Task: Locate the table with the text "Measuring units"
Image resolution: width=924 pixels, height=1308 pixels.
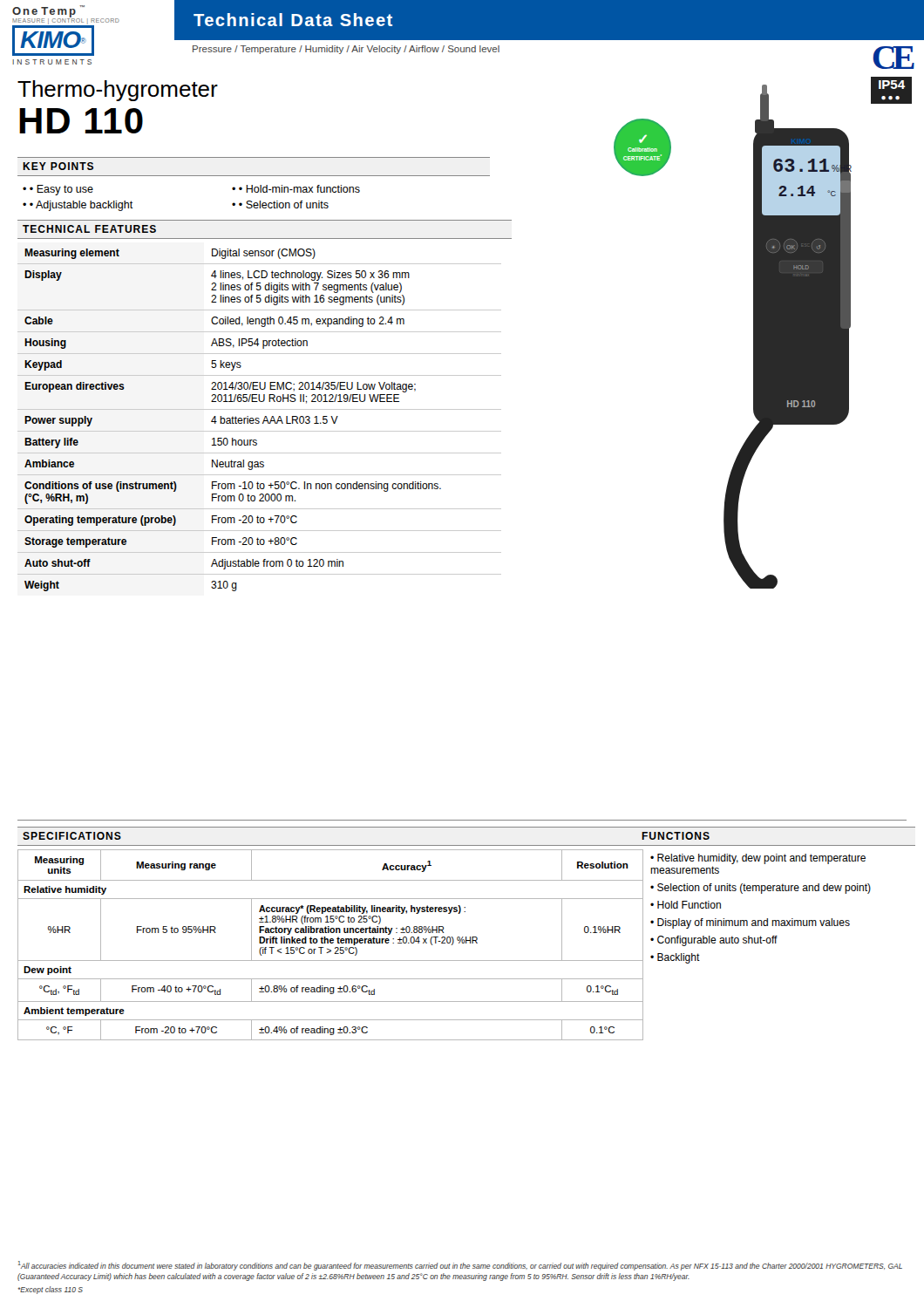Action: click(x=330, y=945)
